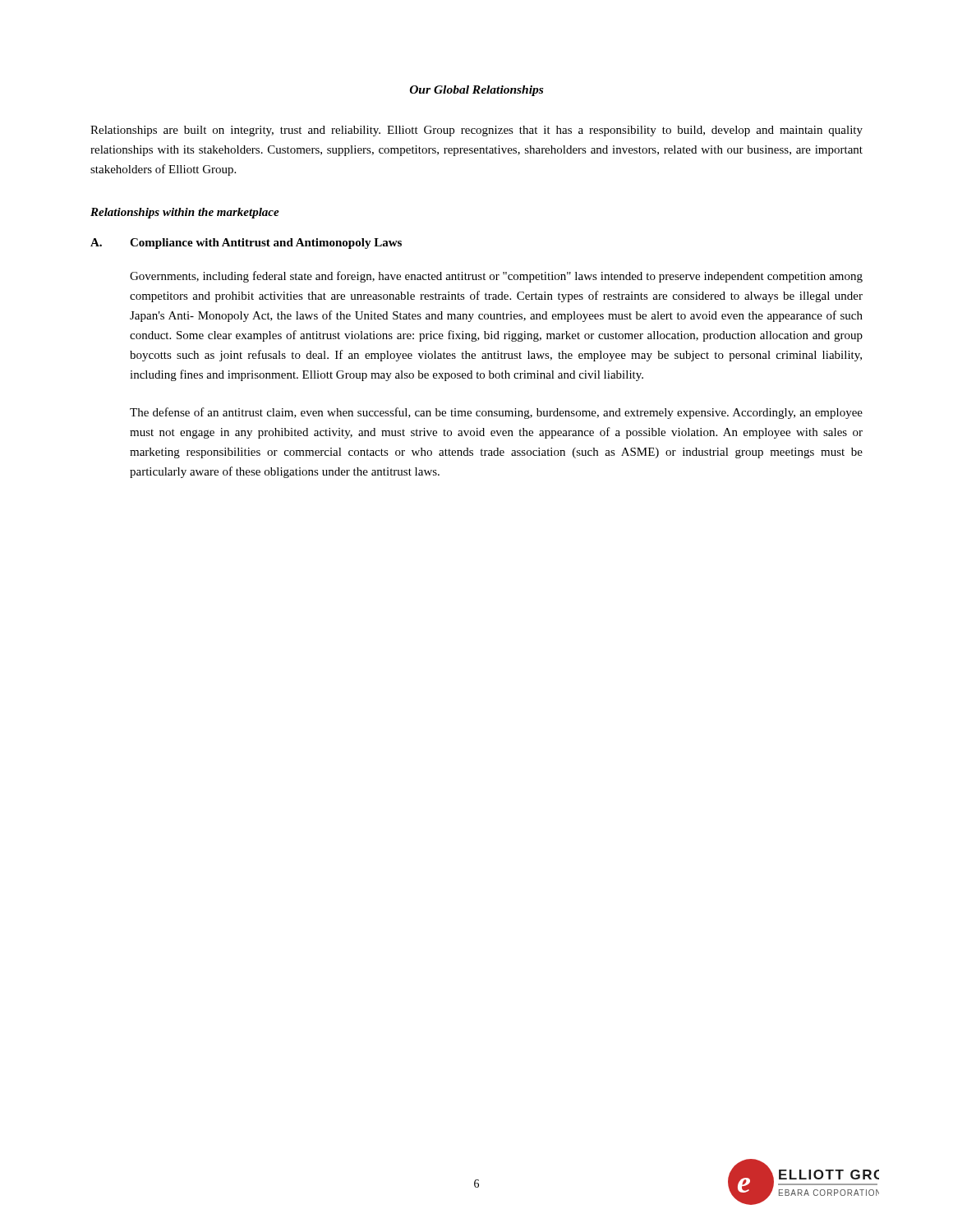Where is the passage that starts "The defense of an antitrust"?

point(496,442)
